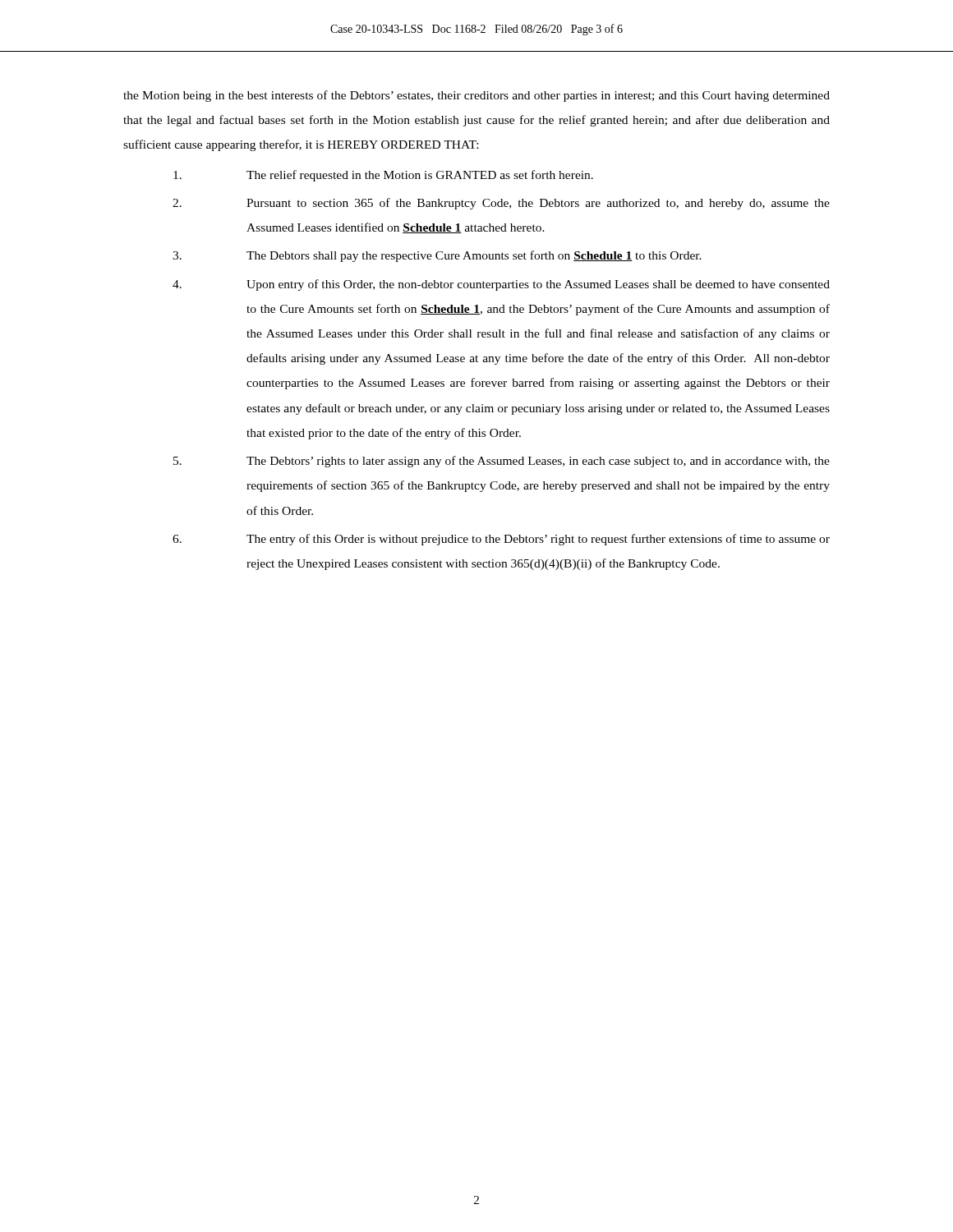
Task: Locate the list item with the text "4. Upon entry of this Order, the"
Action: (476, 358)
